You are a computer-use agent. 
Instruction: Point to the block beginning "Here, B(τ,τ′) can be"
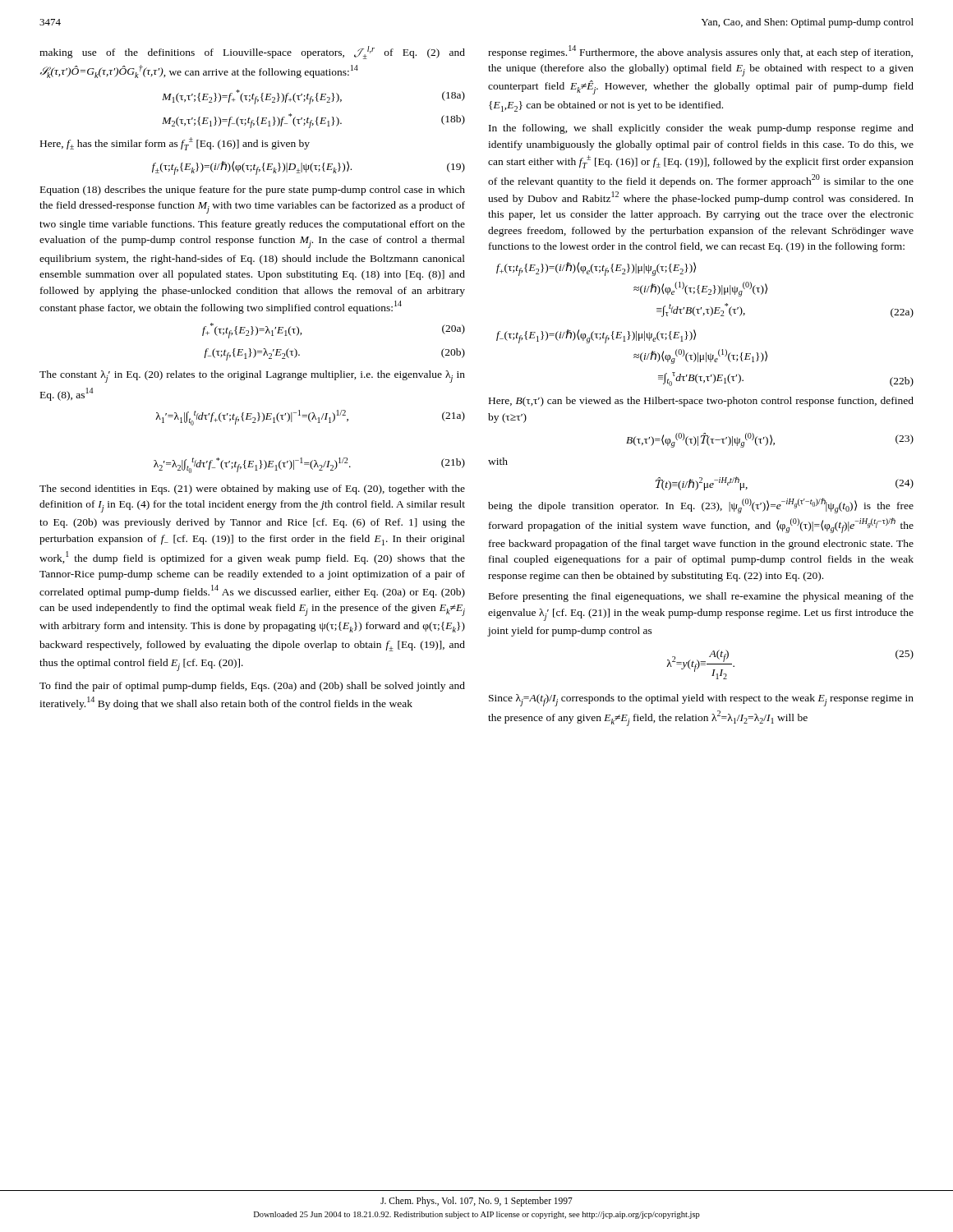point(701,409)
